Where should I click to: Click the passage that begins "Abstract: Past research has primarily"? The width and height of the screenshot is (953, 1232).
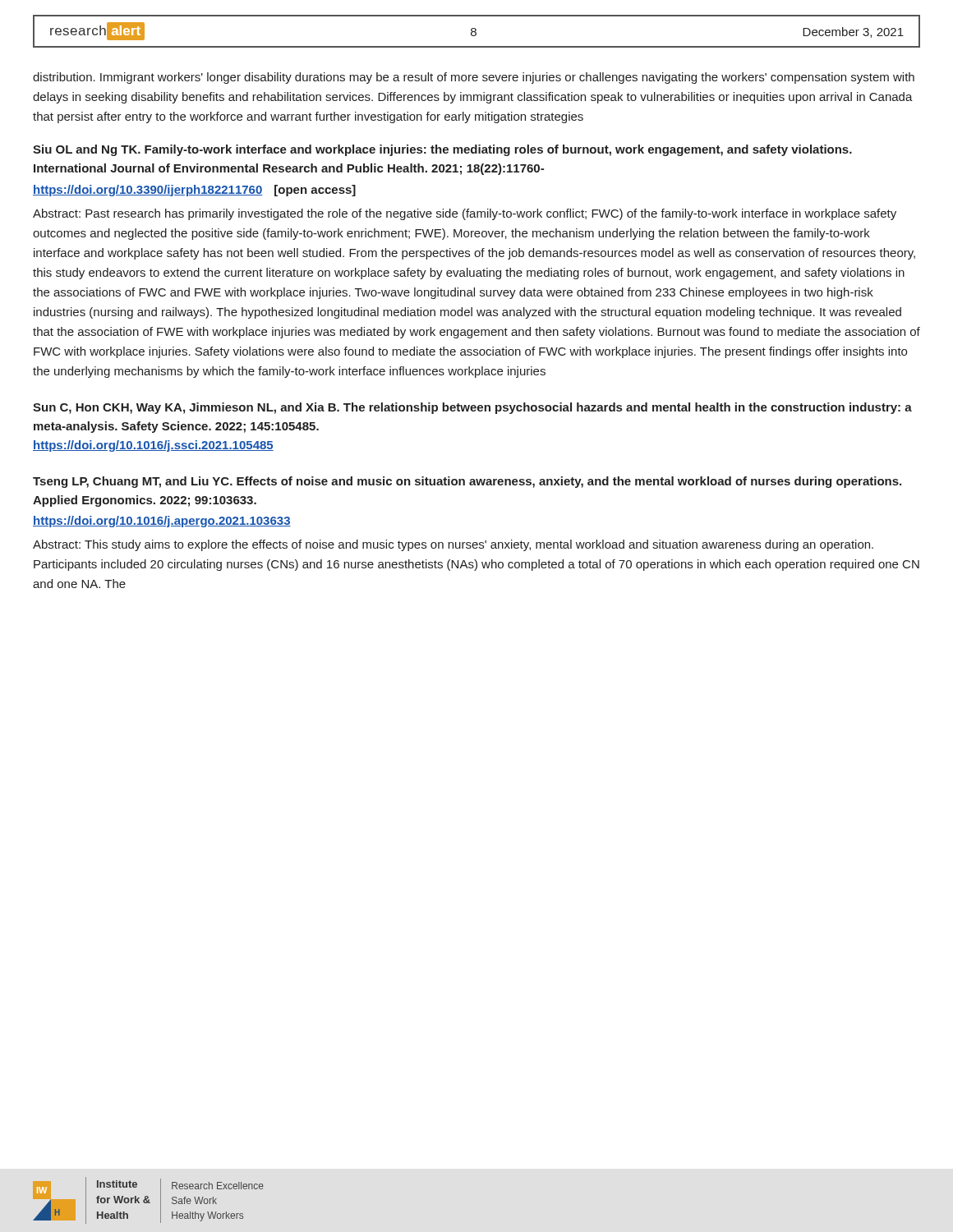click(476, 292)
